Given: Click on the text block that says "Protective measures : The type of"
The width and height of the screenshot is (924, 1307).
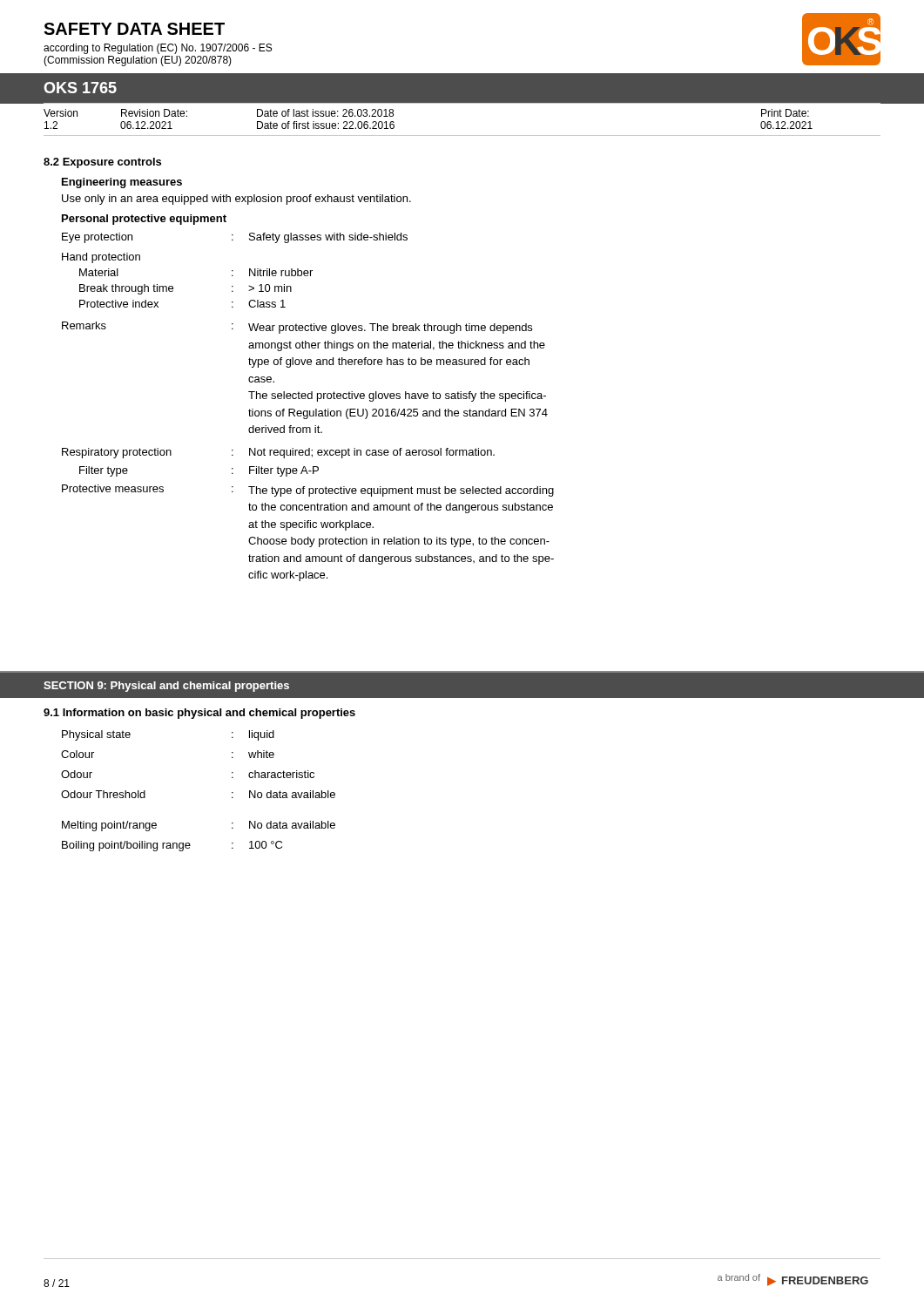Looking at the screenshot, I should 471,532.
